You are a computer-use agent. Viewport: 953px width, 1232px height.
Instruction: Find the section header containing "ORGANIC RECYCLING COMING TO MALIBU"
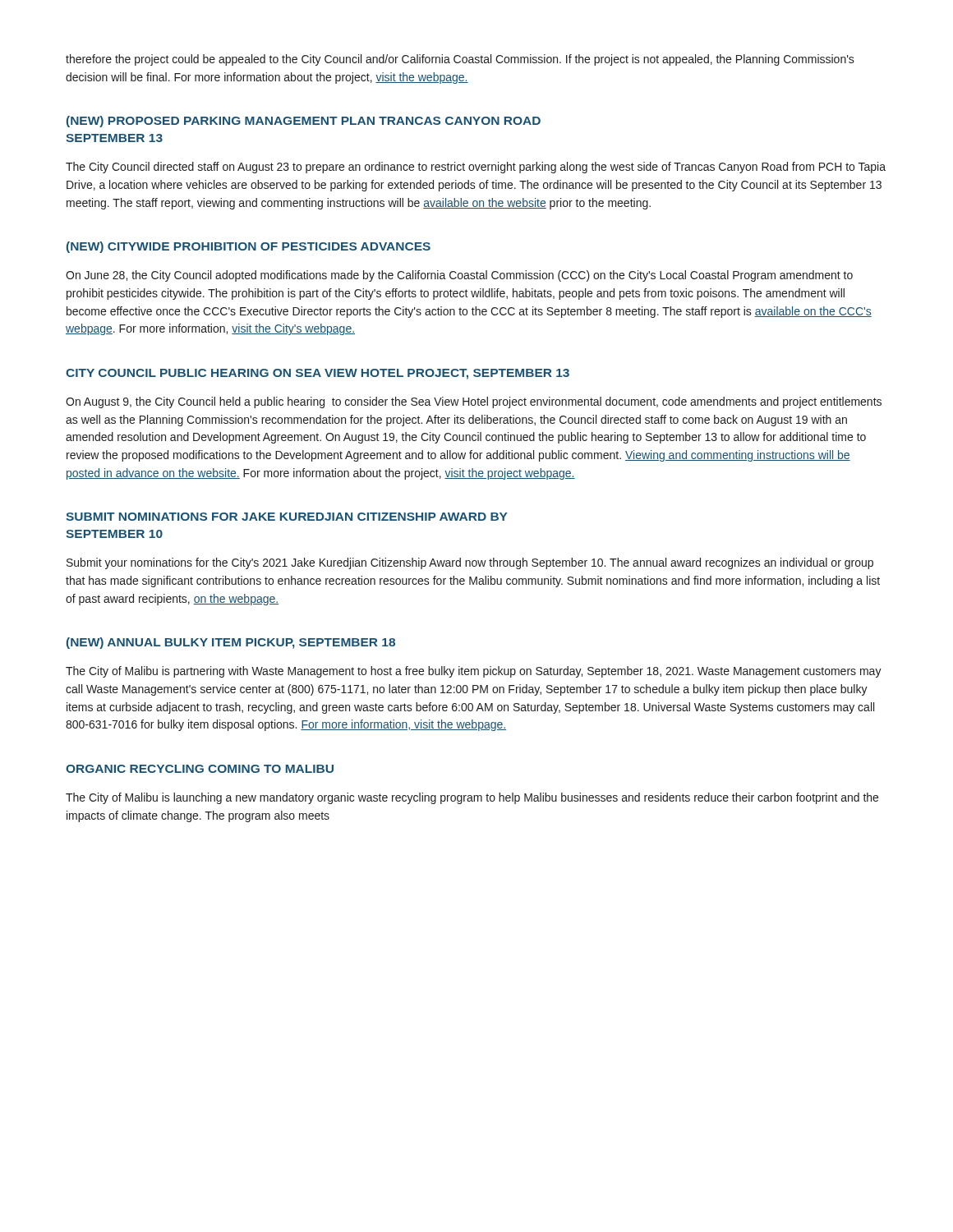coord(200,769)
